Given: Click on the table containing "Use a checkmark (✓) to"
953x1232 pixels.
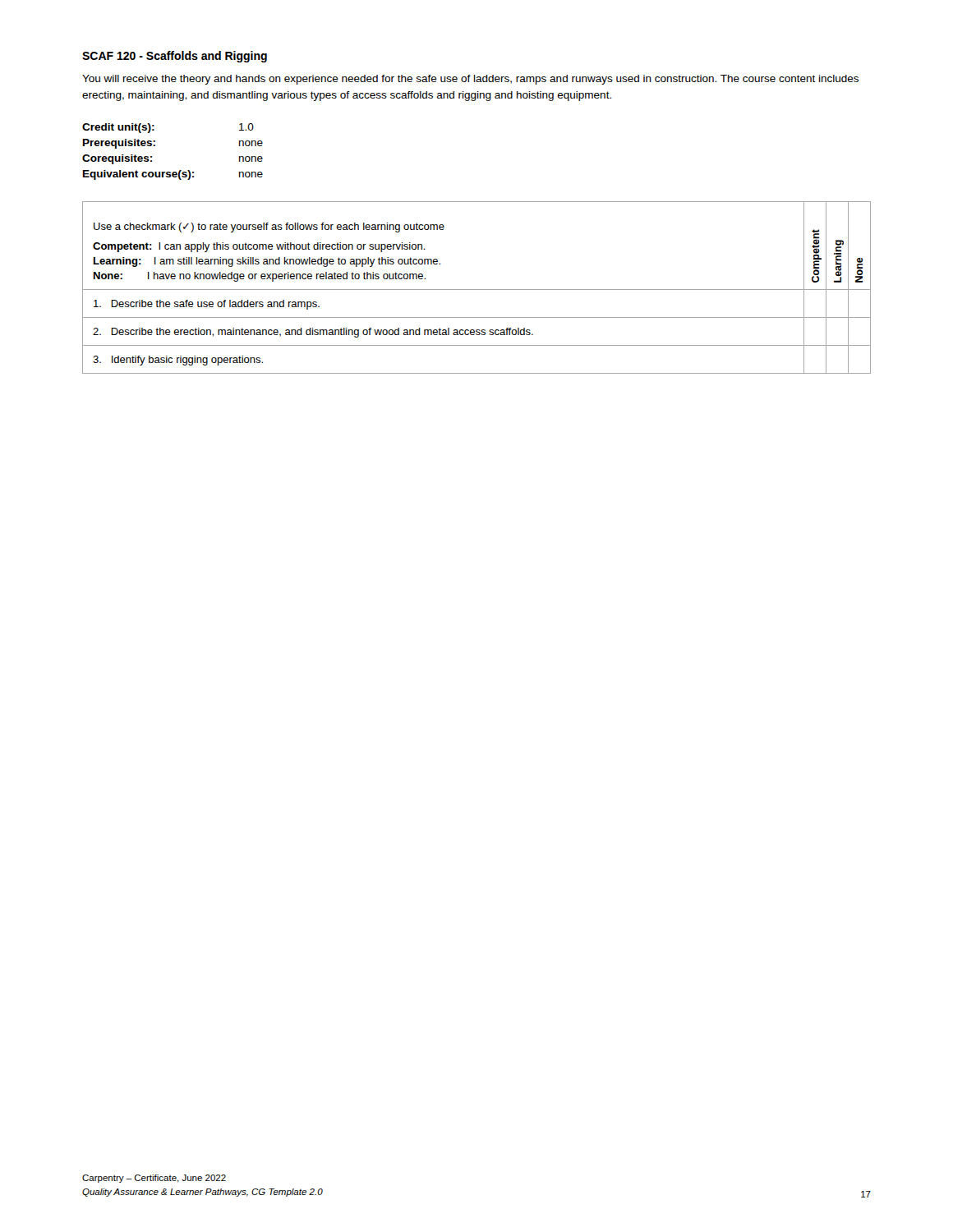Looking at the screenshot, I should (x=476, y=287).
